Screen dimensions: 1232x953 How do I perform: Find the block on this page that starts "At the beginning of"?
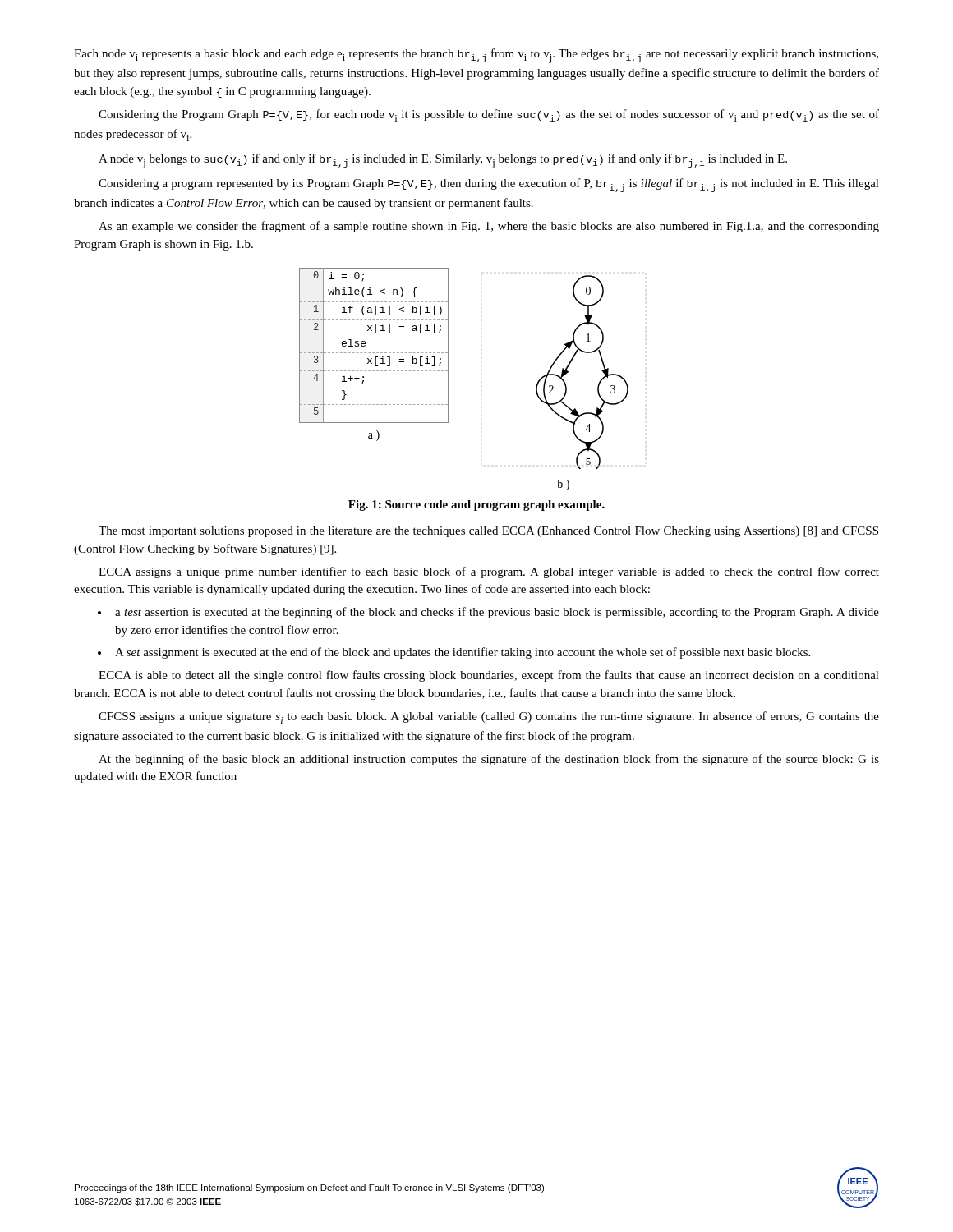[476, 768]
